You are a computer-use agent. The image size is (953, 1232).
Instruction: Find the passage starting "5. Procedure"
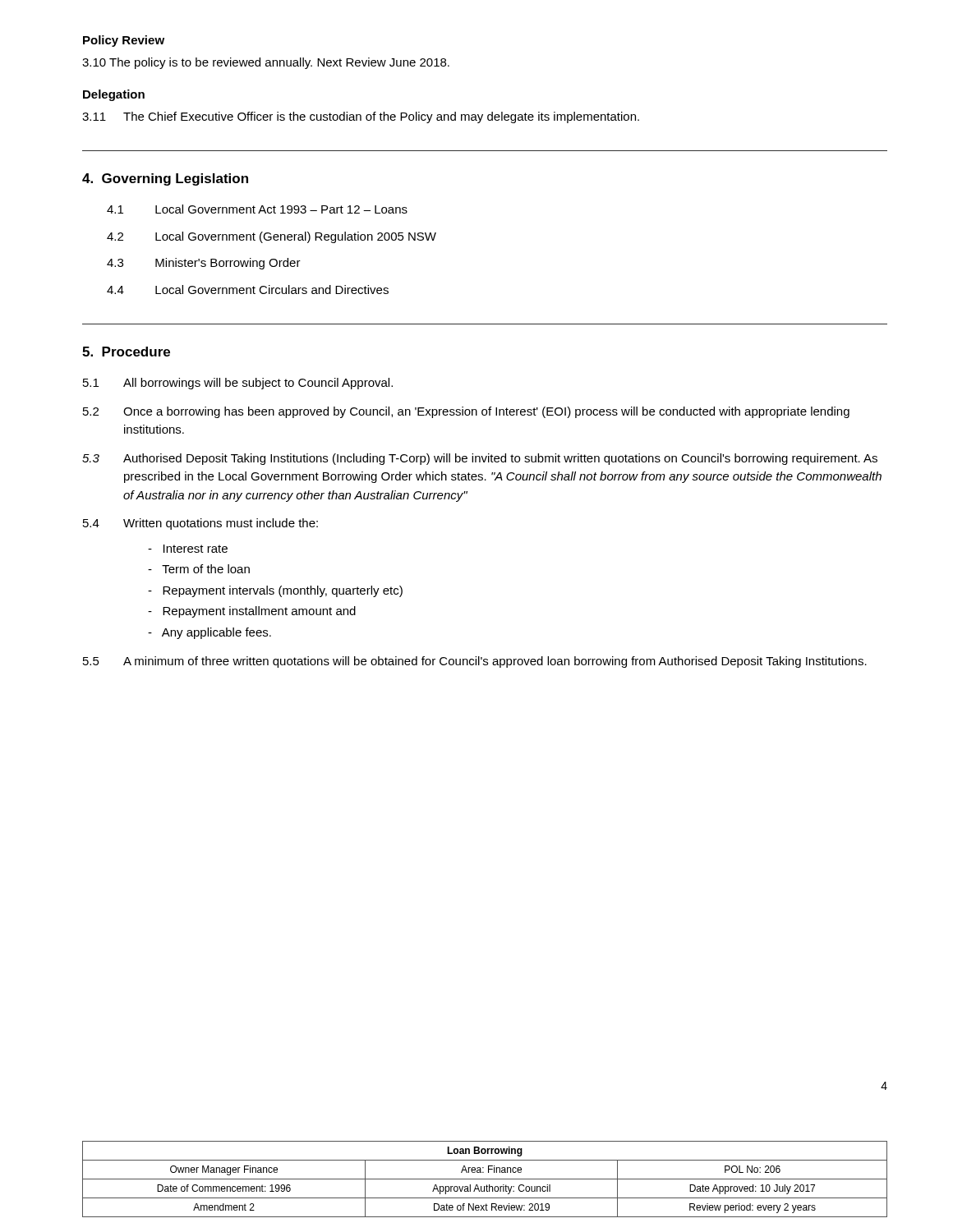[126, 352]
